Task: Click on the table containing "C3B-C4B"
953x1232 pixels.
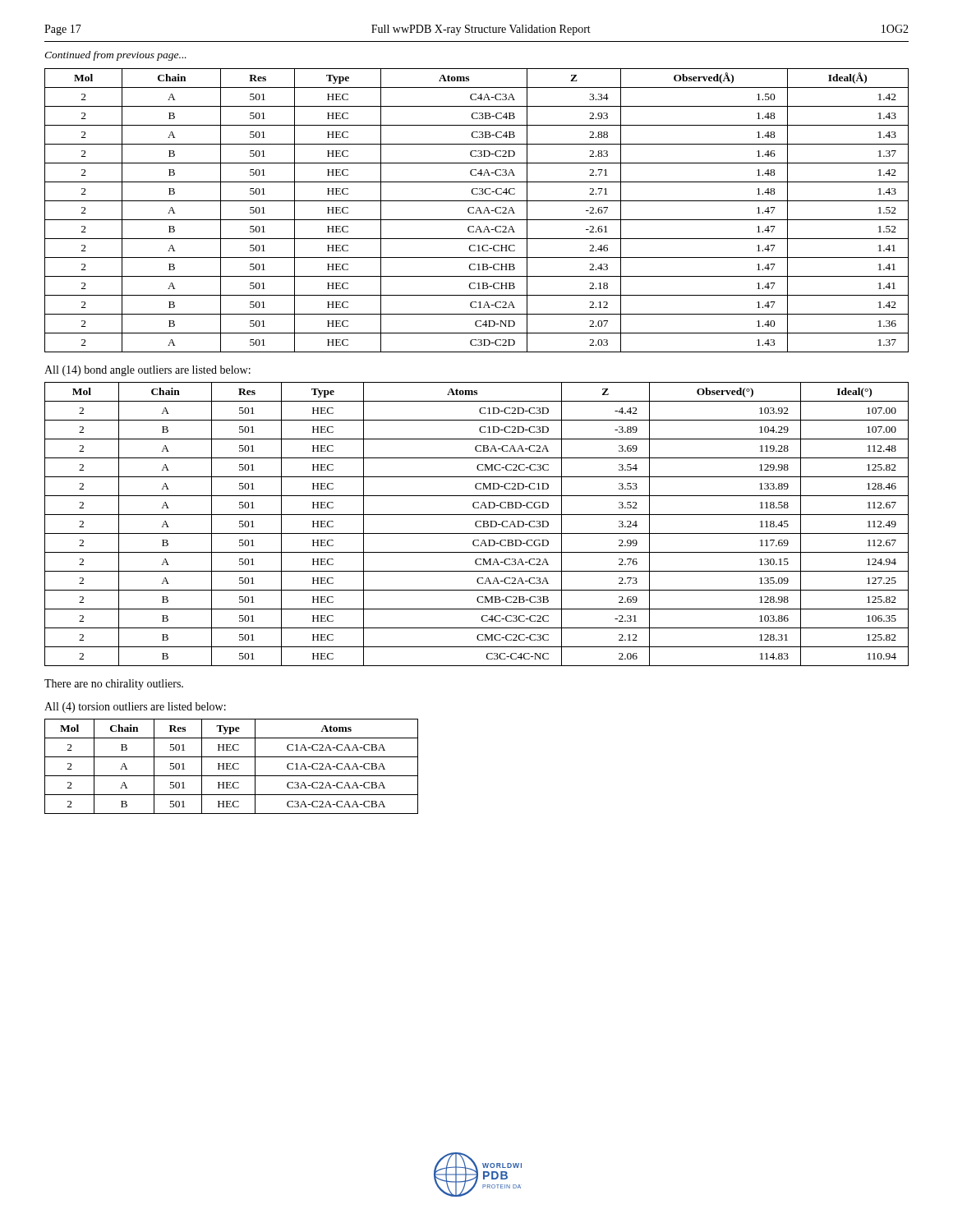Action: [x=476, y=210]
